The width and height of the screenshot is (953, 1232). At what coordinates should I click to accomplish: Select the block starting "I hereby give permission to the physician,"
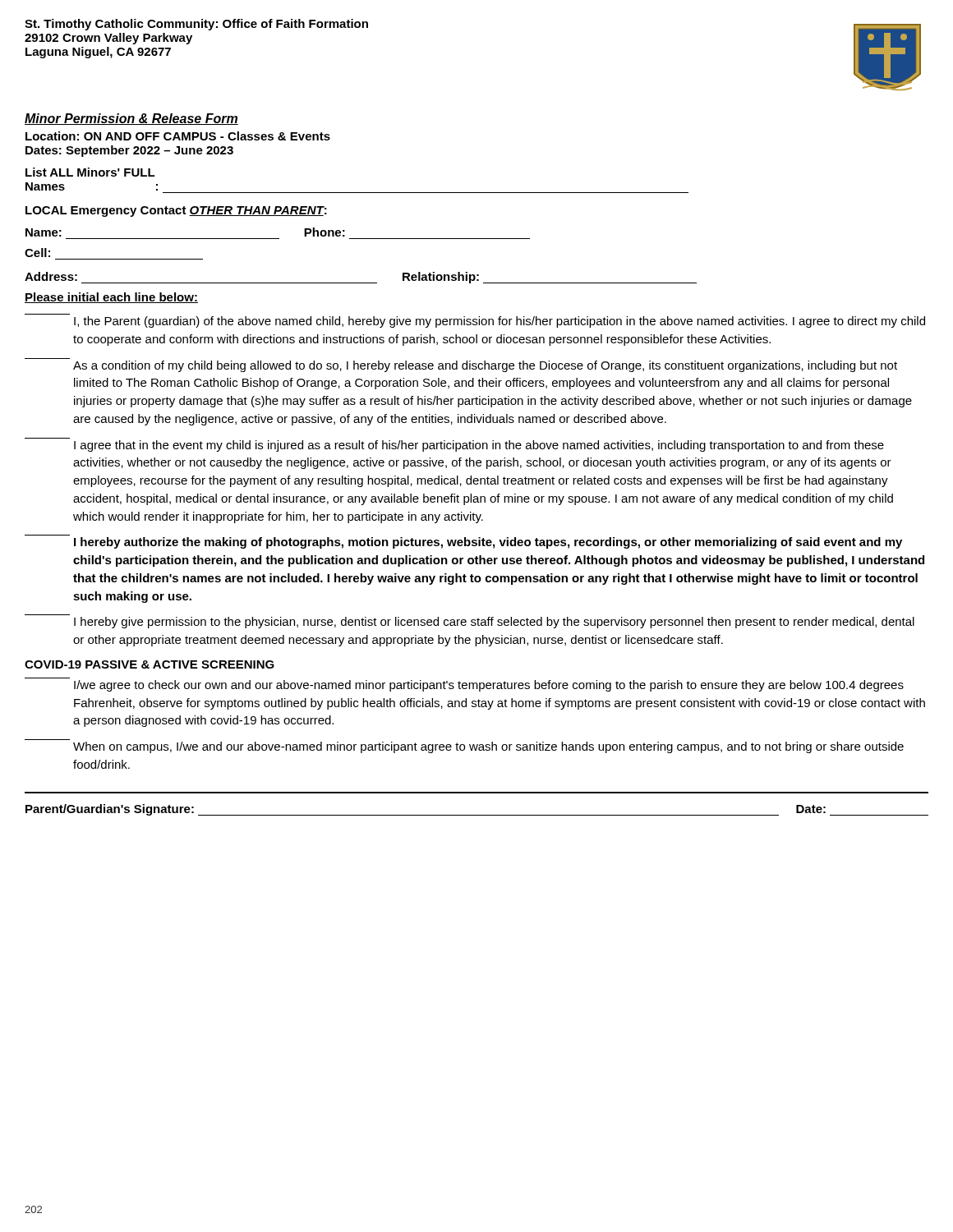coord(476,631)
